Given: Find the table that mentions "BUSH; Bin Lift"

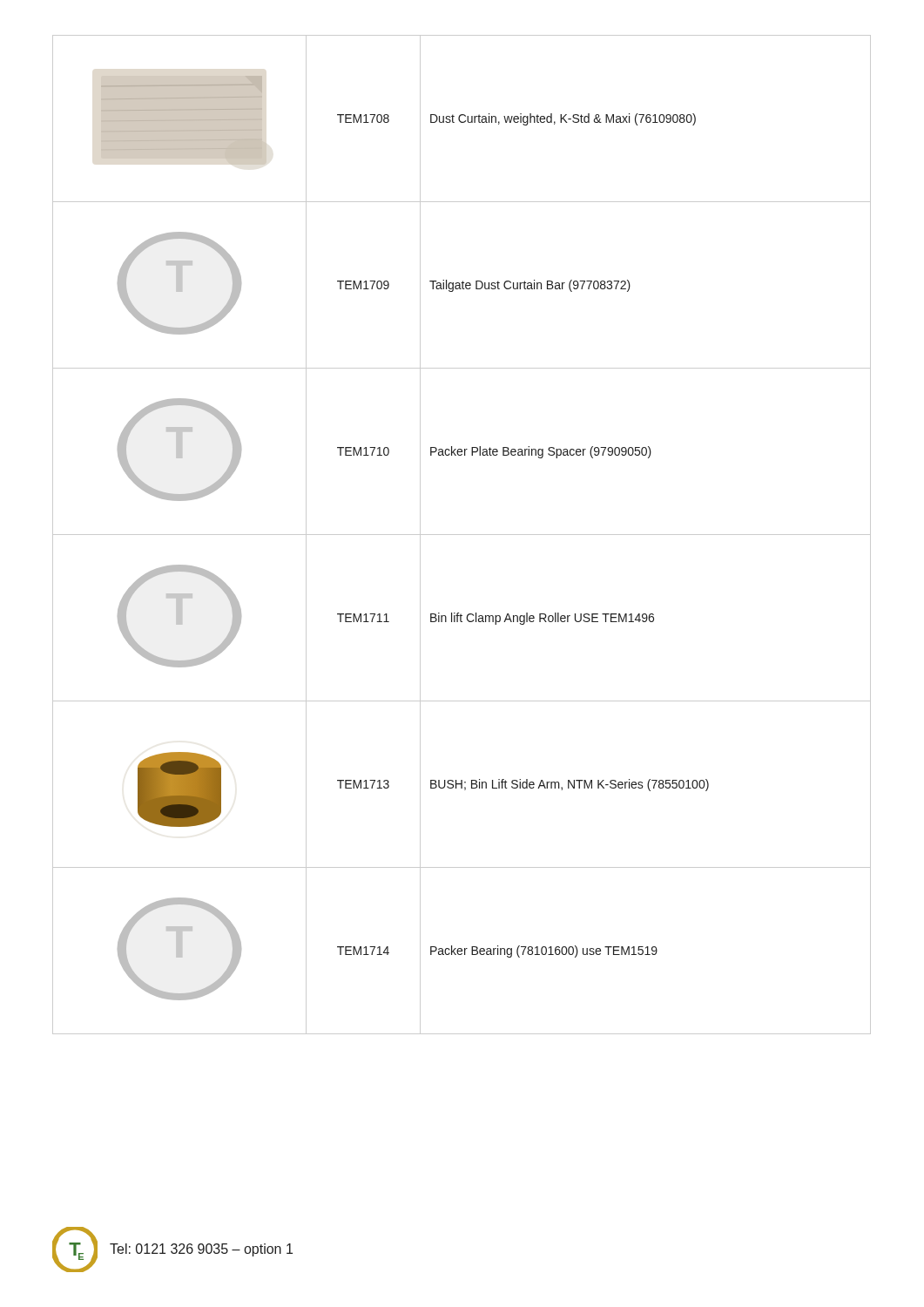Looking at the screenshot, I should tap(462, 535).
